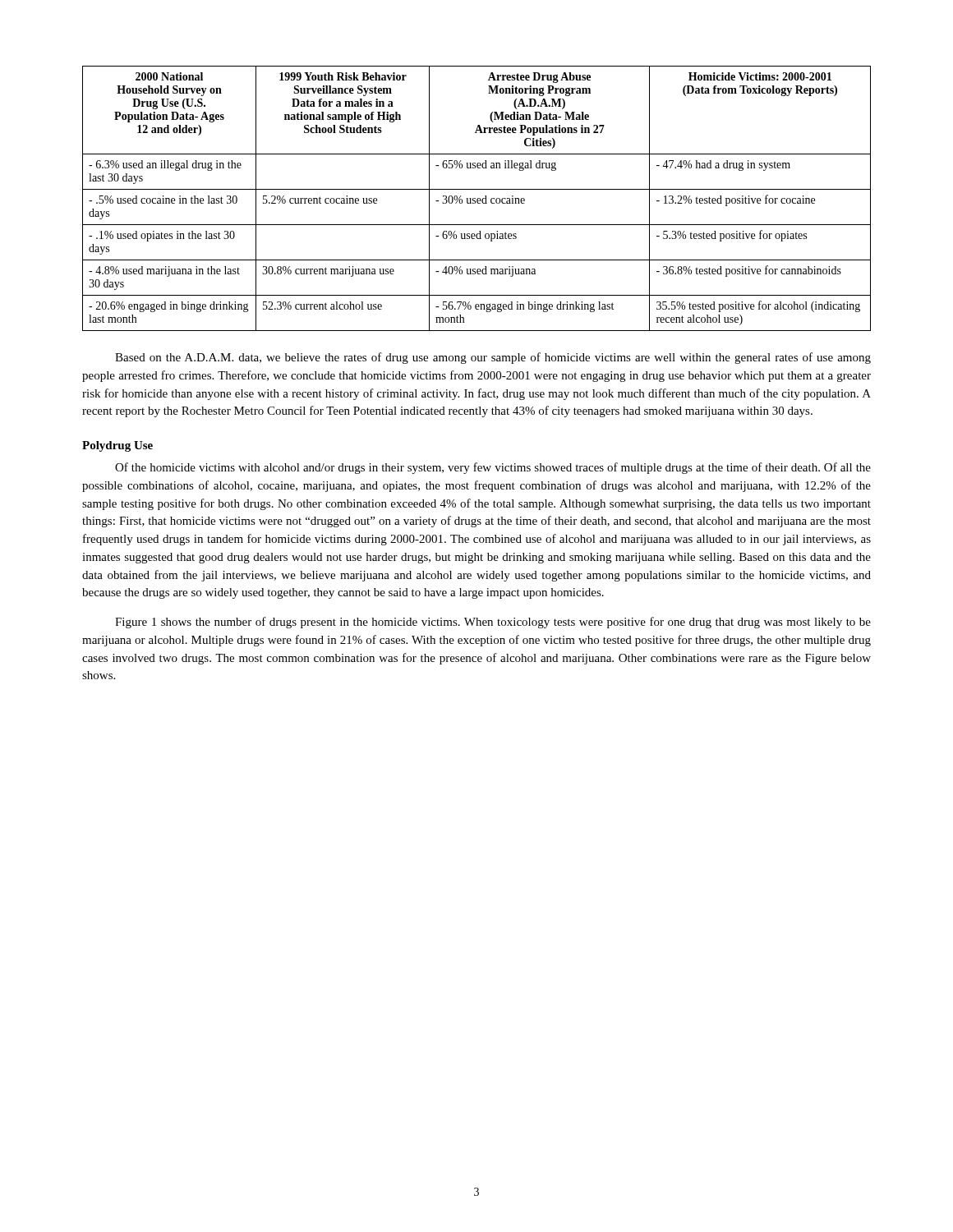The height and width of the screenshot is (1232, 953).
Task: Find the table that mentions "- 5.3% tested"
Action: [476, 198]
